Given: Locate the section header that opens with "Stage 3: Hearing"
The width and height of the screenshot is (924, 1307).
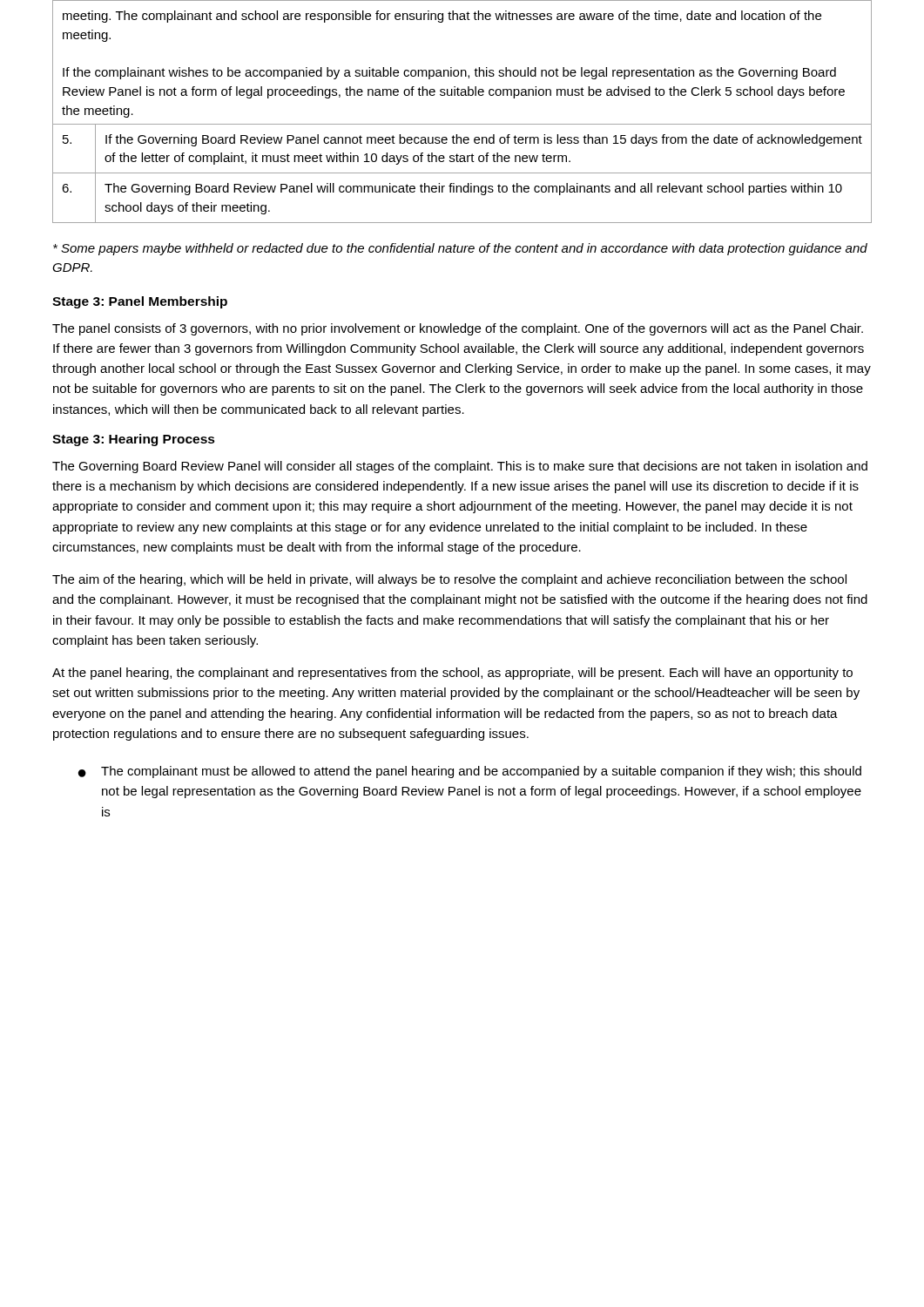Looking at the screenshot, I should [x=134, y=438].
